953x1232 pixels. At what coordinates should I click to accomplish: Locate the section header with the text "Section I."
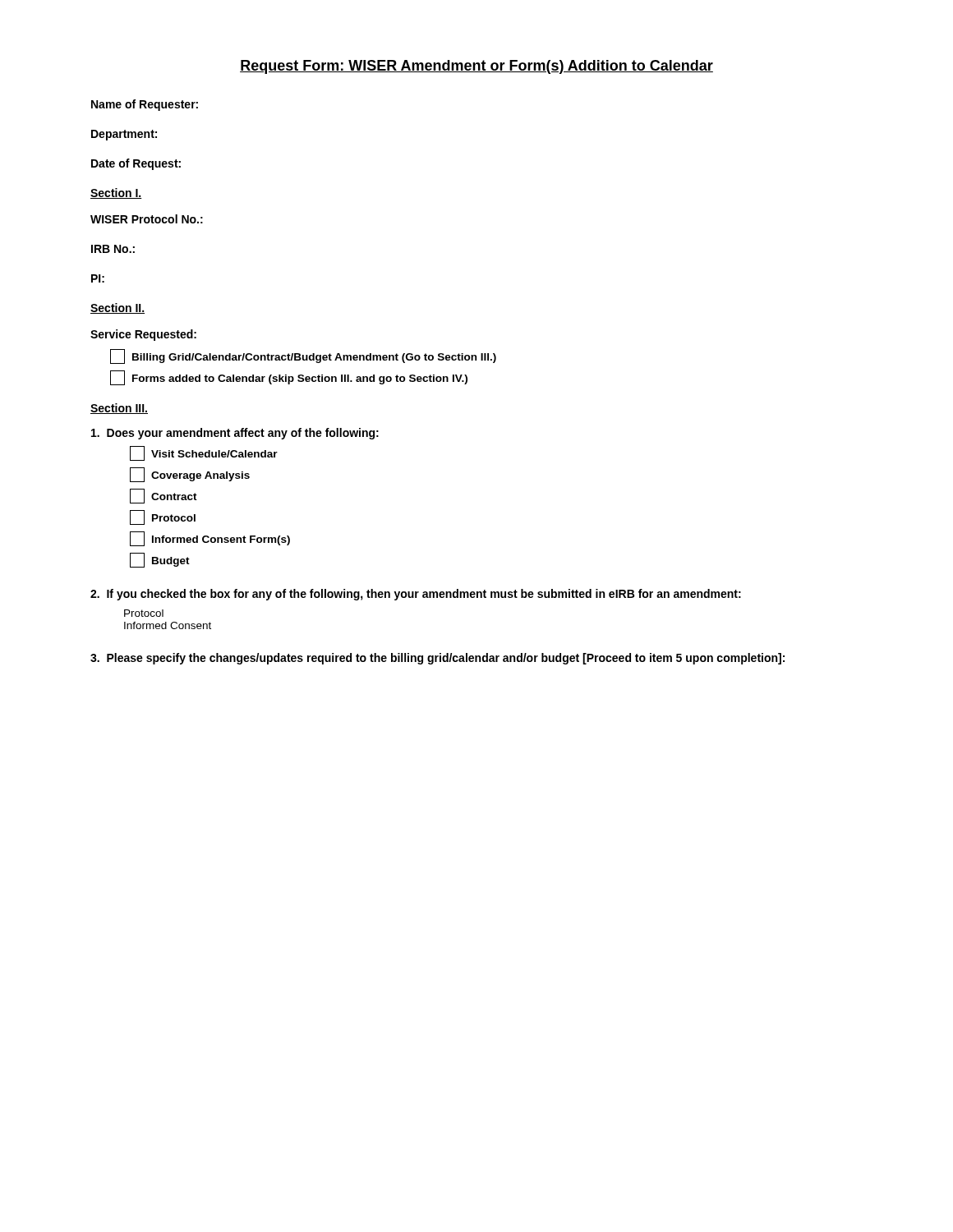pos(116,193)
